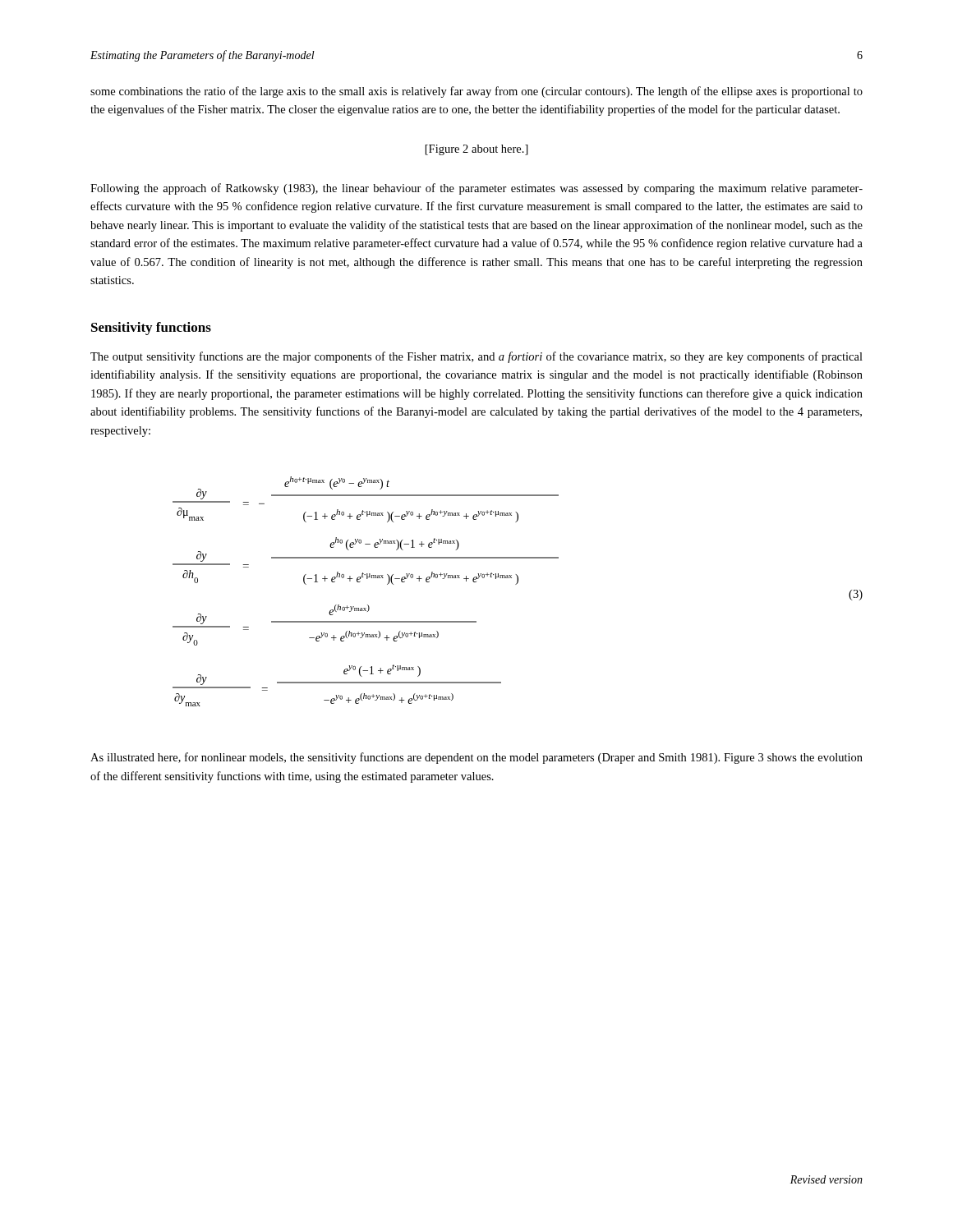This screenshot has height=1232, width=953.
Task: Find the element starting "As illustrated here, for nonlinear models, the"
Action: click(476, 767)
